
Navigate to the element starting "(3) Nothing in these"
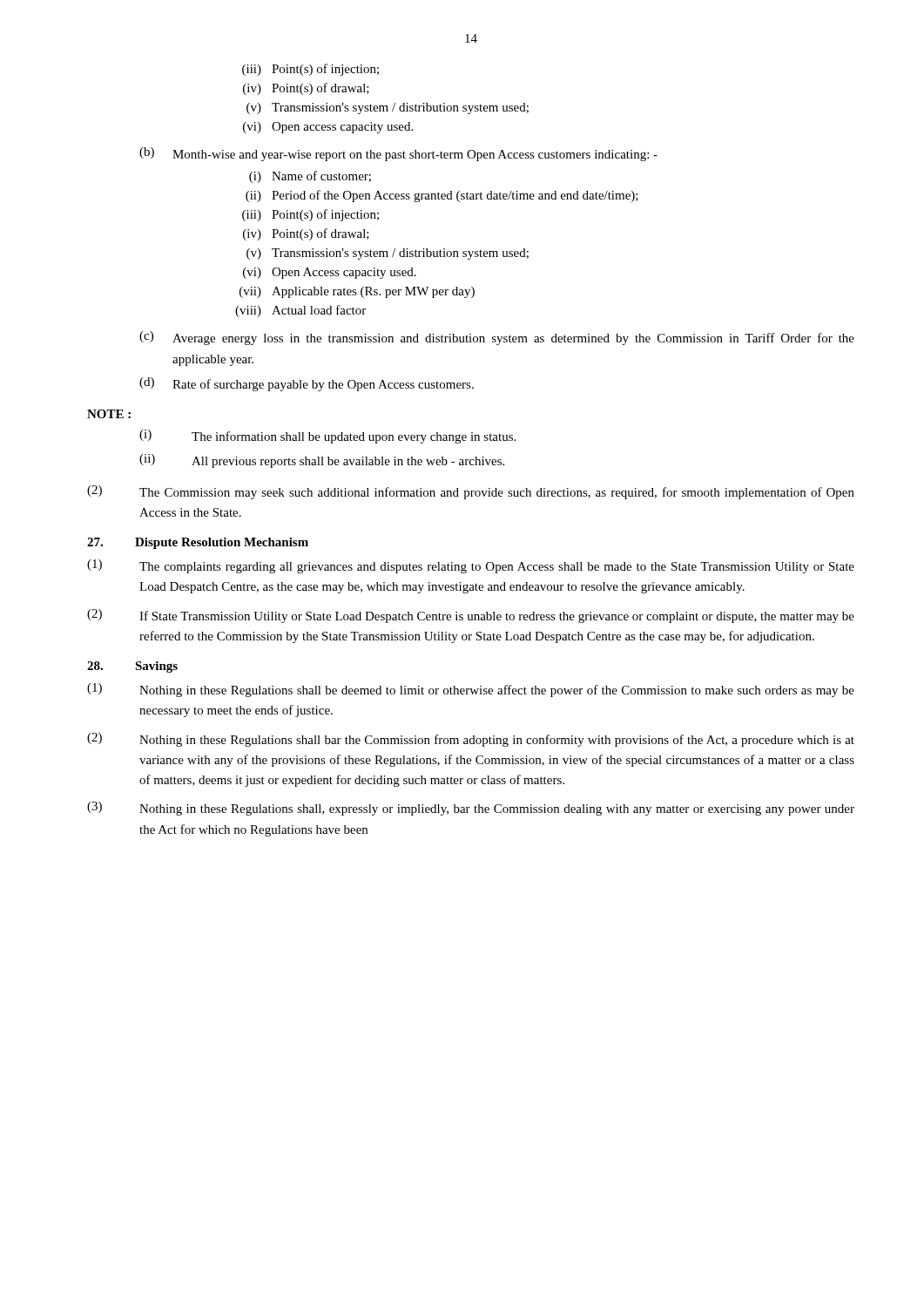[x=471, y=819]
